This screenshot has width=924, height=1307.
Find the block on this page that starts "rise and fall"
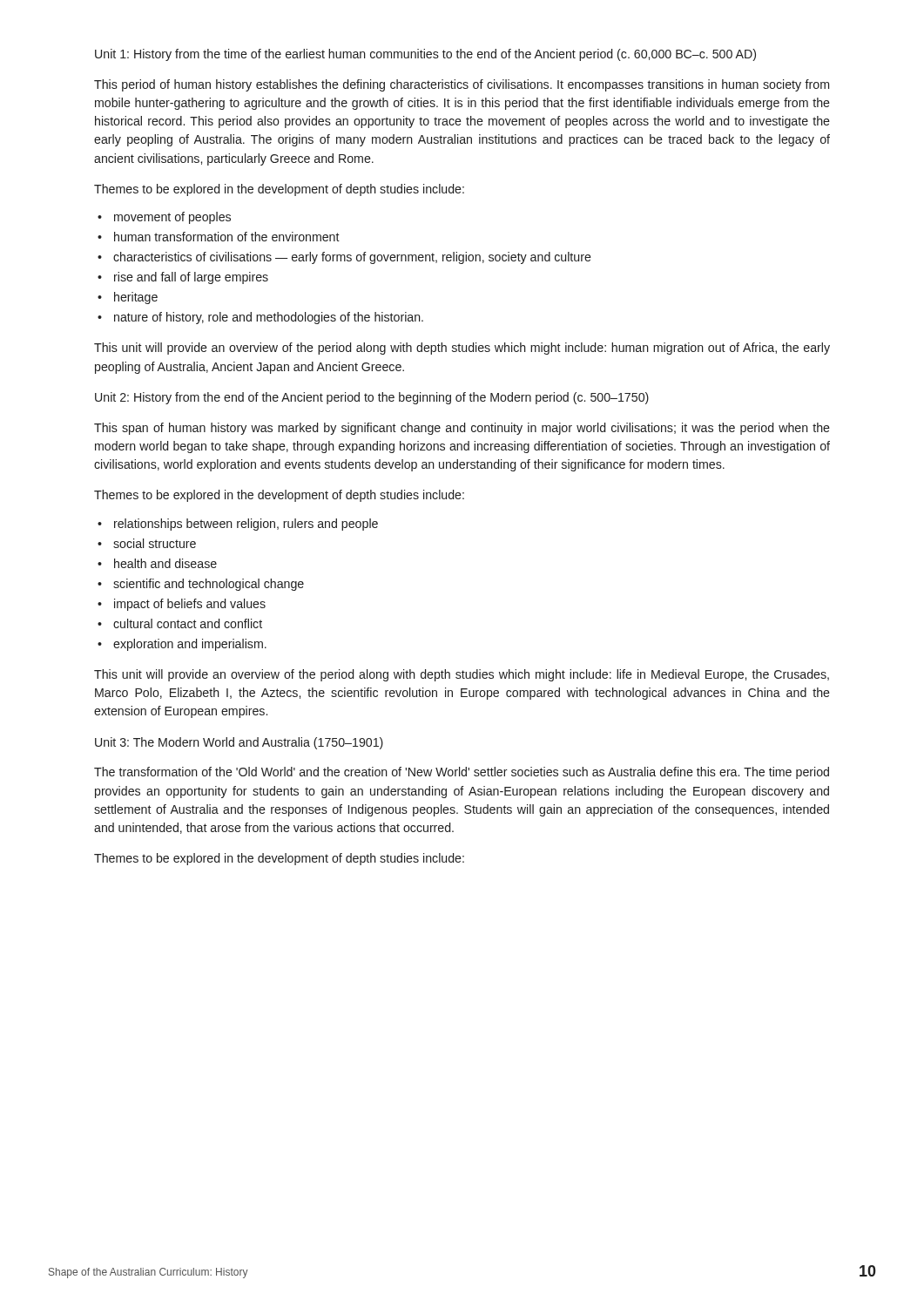coord(191,277)
